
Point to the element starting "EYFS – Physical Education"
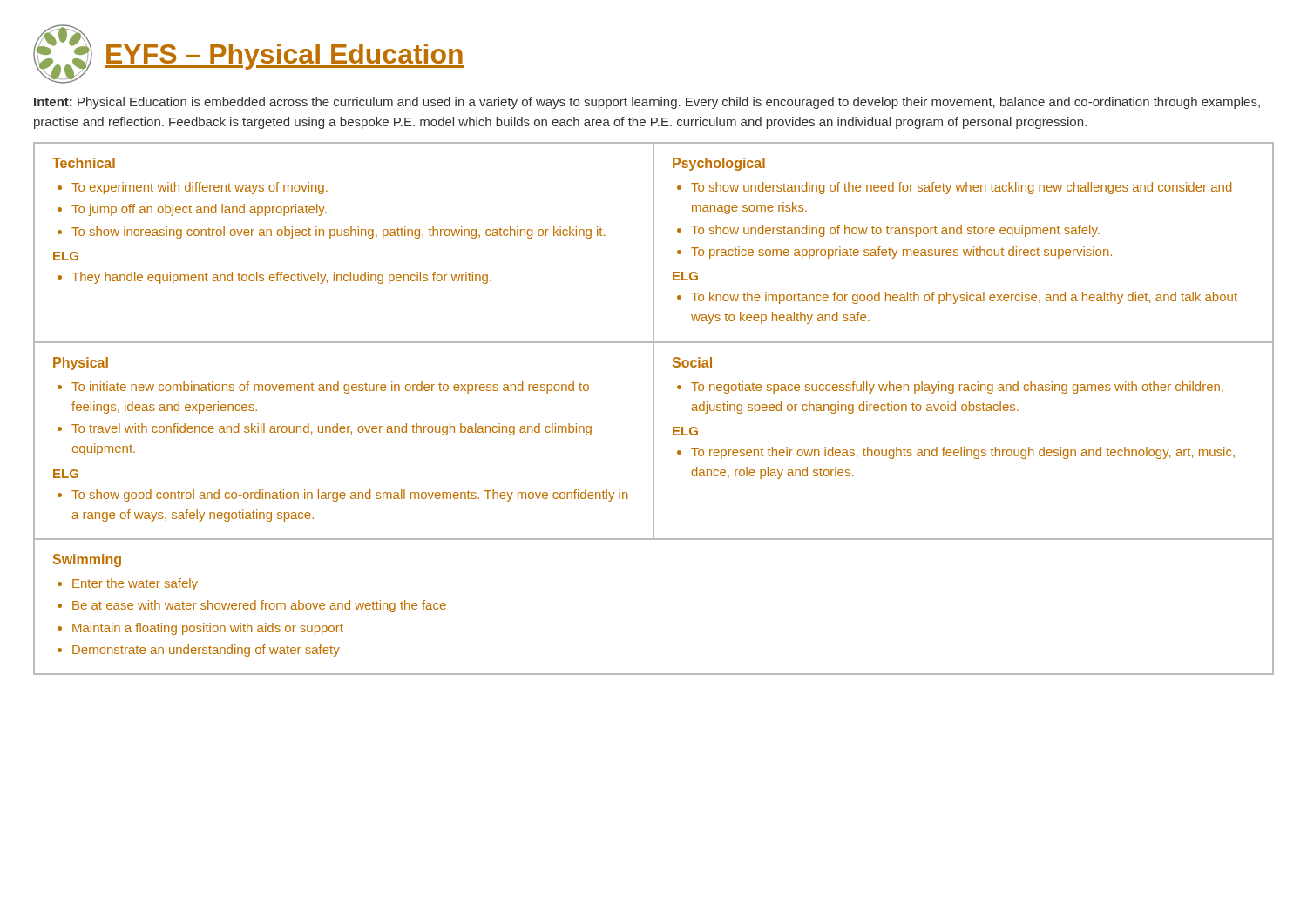click(x=249, y=54)
